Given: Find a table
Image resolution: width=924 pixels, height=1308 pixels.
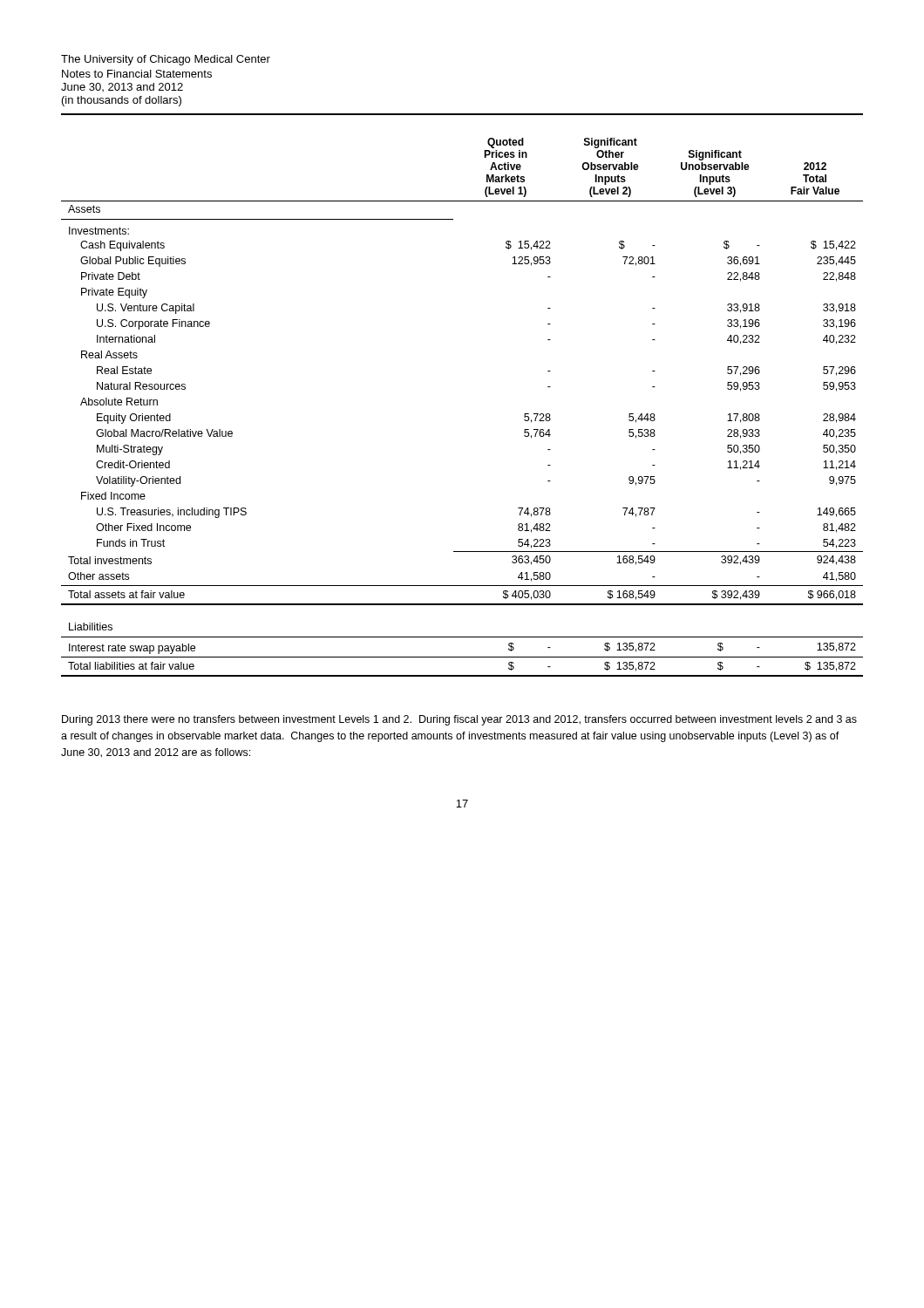Looking at the screenshot, I should 462,404.
